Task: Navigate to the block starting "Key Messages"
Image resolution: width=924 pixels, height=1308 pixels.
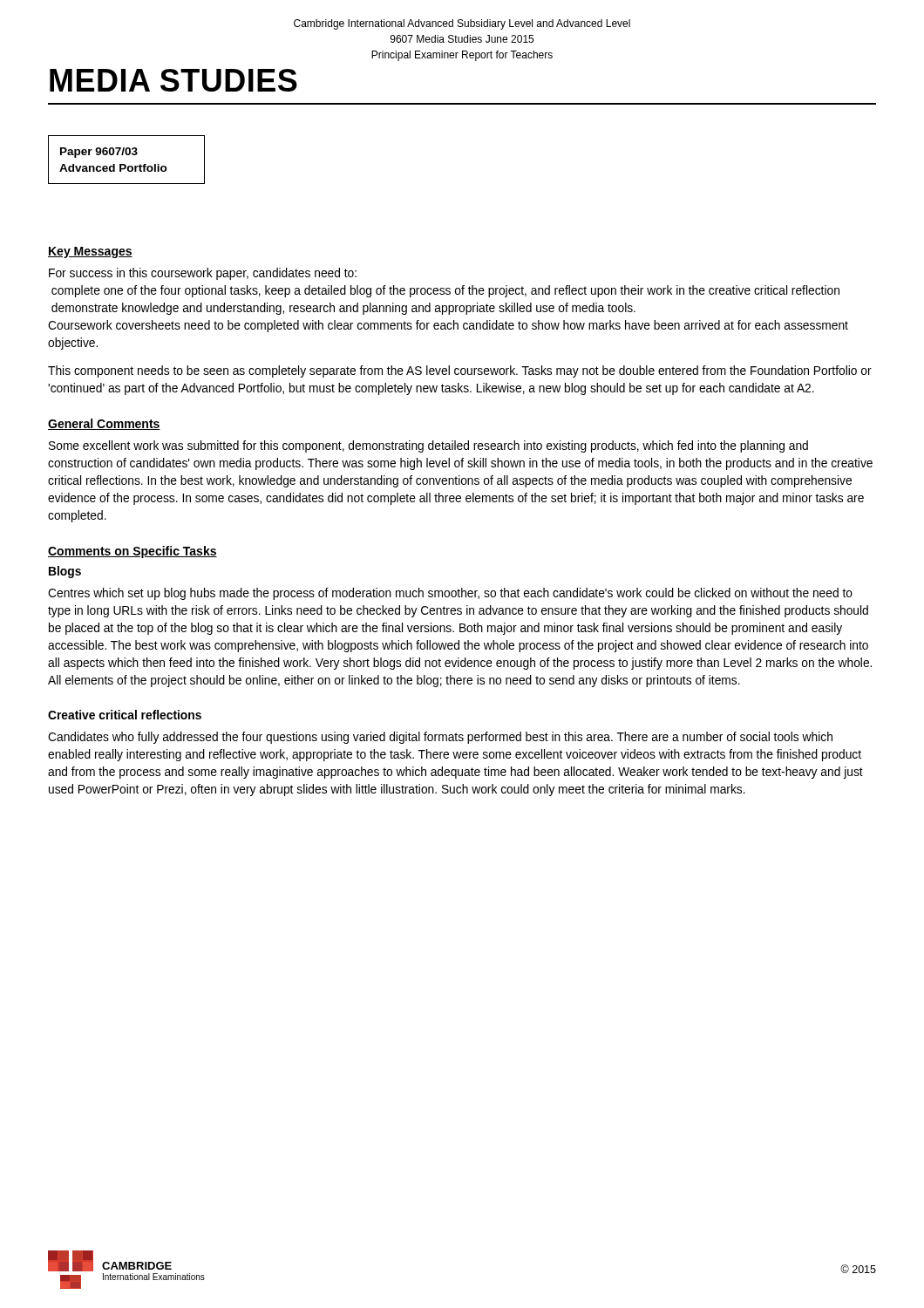Action: click(90, 251)
